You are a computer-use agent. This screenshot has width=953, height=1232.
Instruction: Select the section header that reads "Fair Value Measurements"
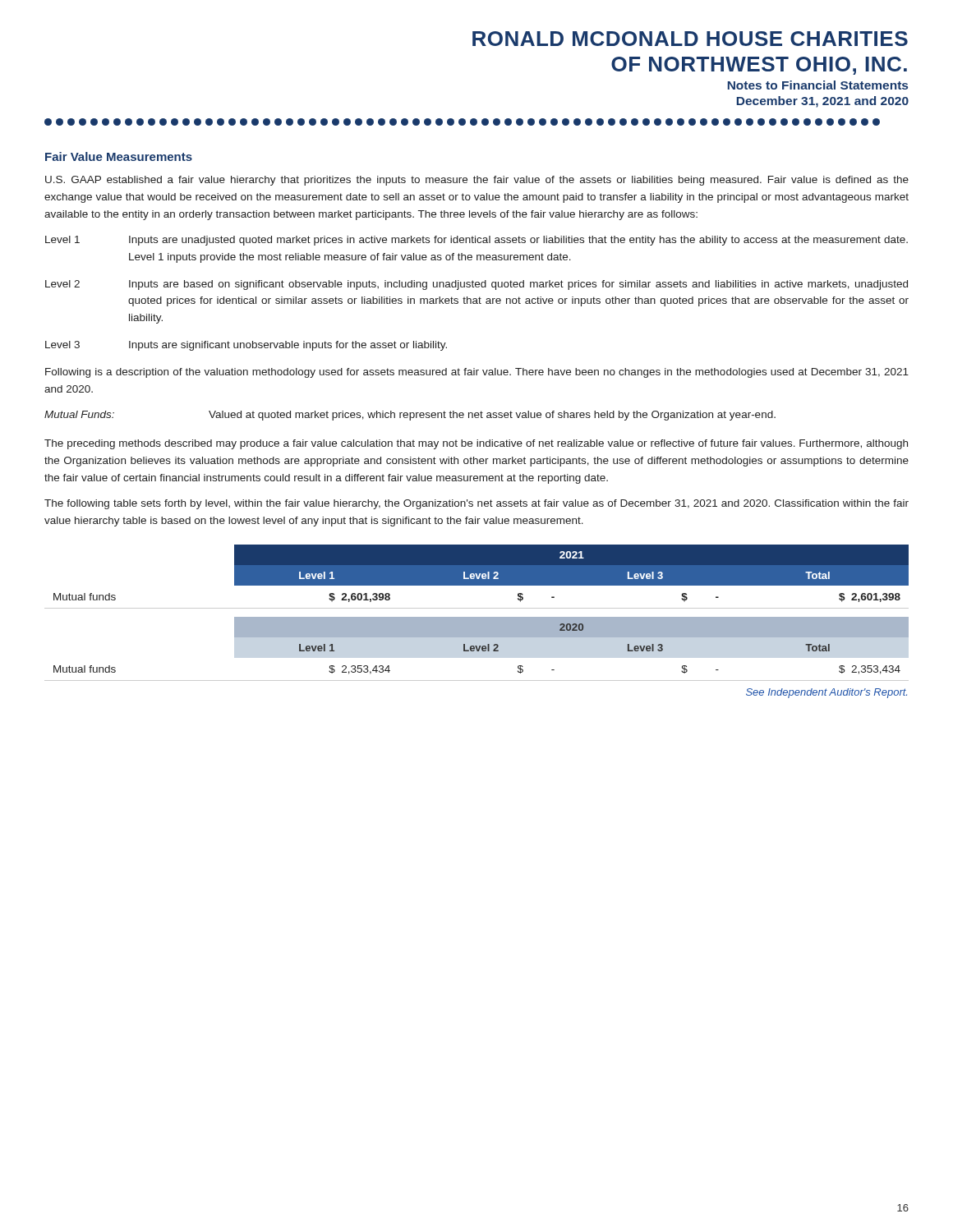(118, 156)
